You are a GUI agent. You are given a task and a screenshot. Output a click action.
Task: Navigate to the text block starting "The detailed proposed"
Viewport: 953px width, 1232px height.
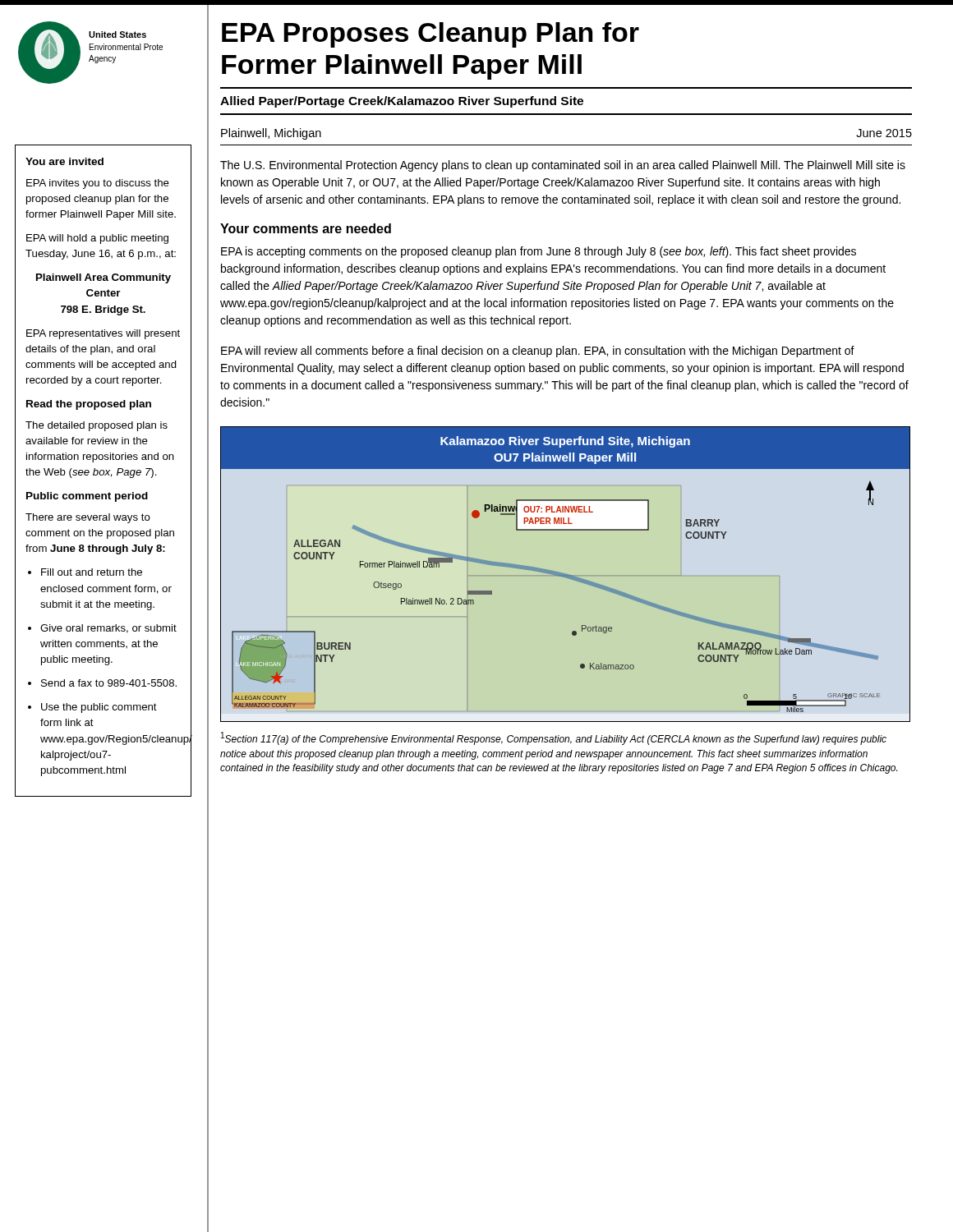[103, 449]
